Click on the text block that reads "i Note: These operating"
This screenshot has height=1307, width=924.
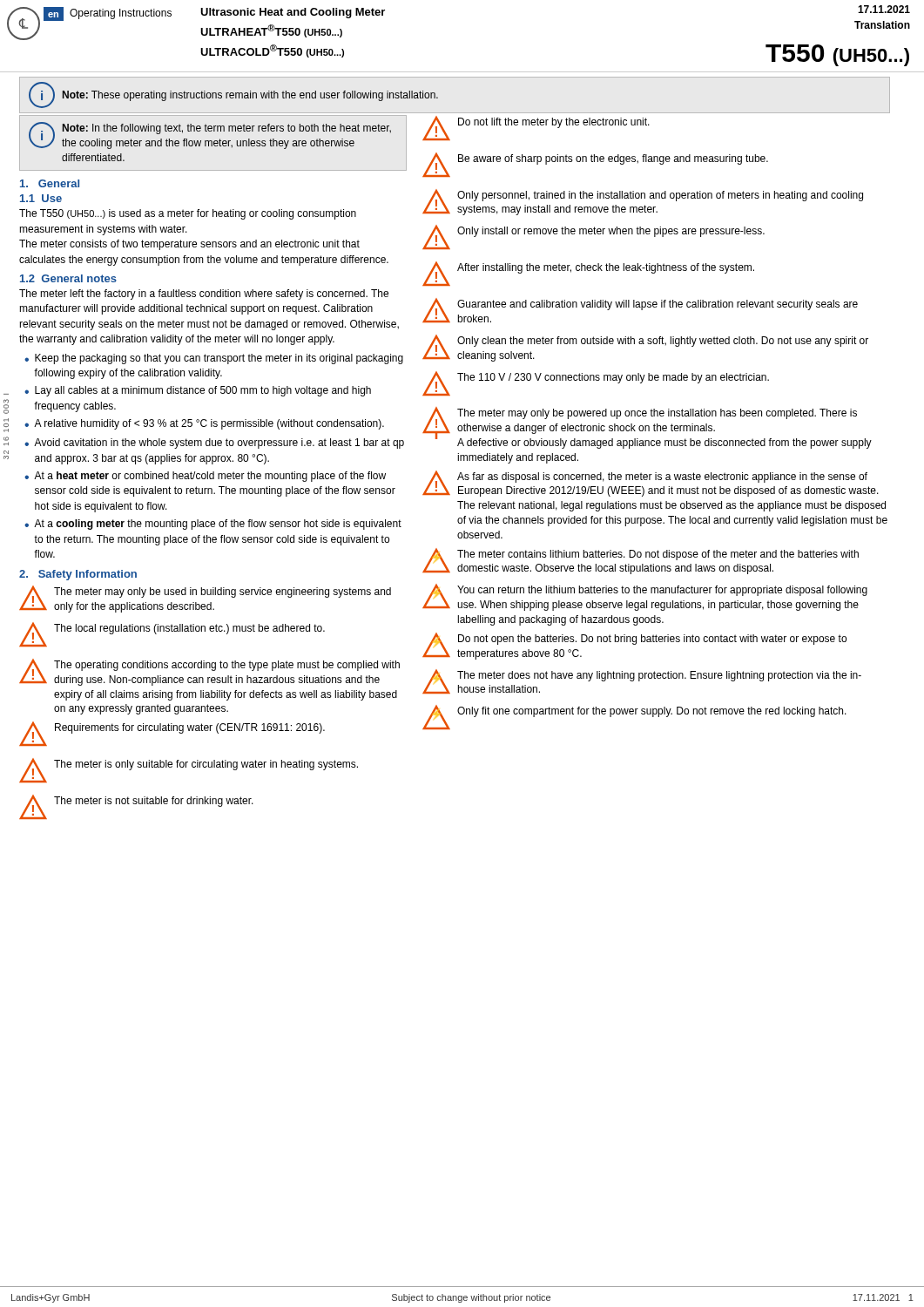[234, 95]
